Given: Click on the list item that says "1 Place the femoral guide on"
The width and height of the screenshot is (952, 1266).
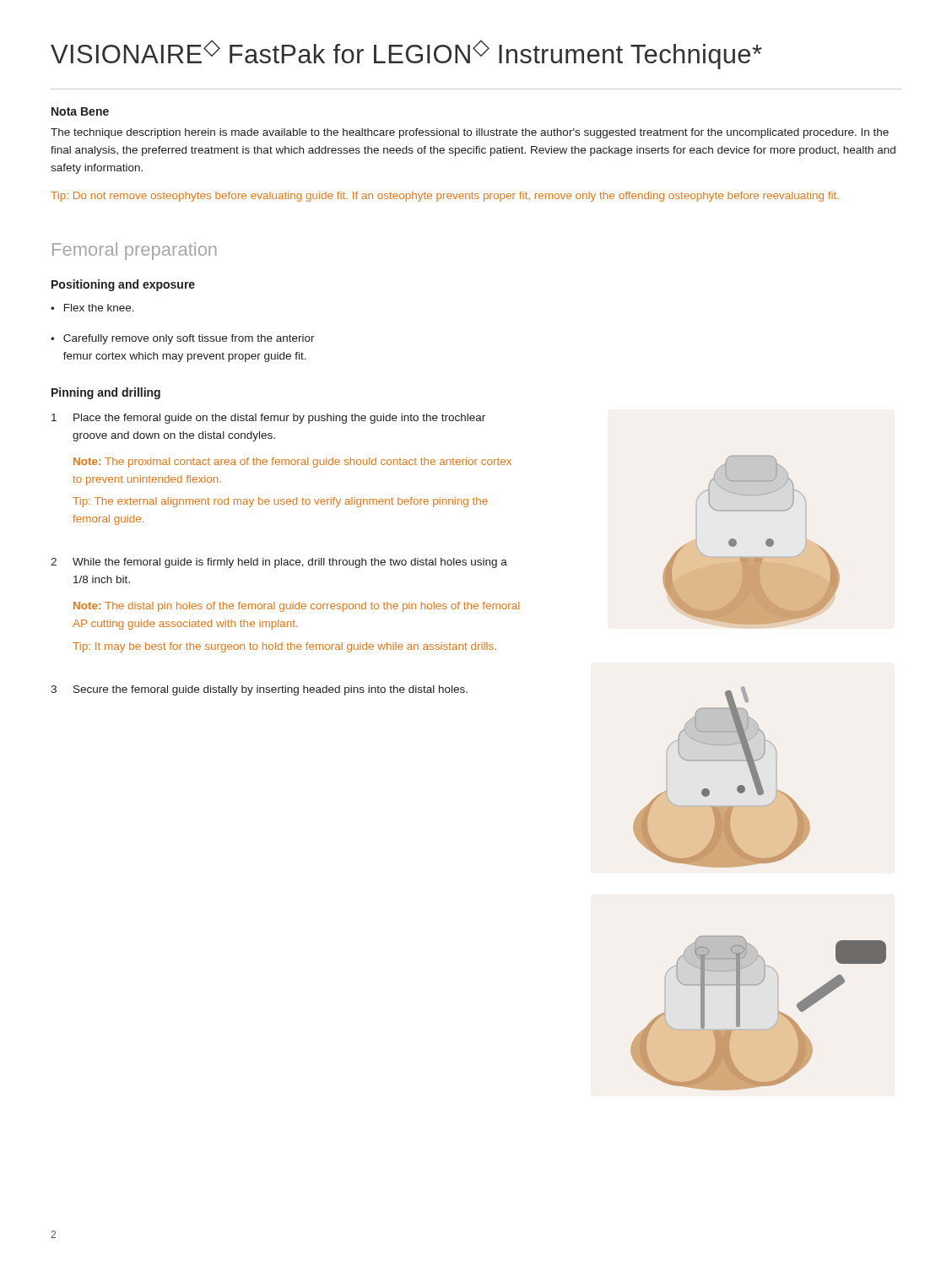Looking at the screenshot, I should 287,427.
